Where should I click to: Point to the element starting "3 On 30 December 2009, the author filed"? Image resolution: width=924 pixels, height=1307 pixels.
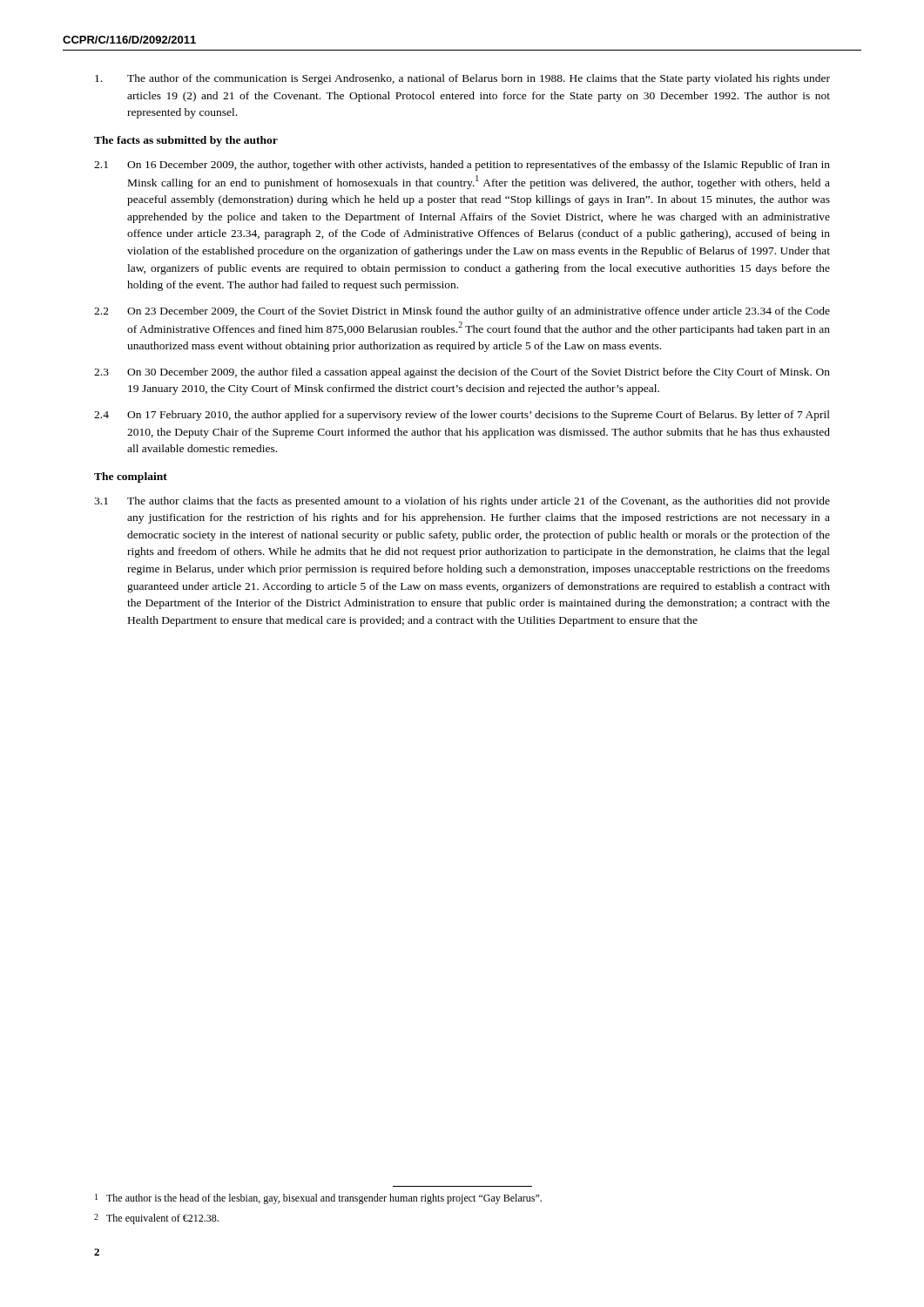(x=462, y=380)
